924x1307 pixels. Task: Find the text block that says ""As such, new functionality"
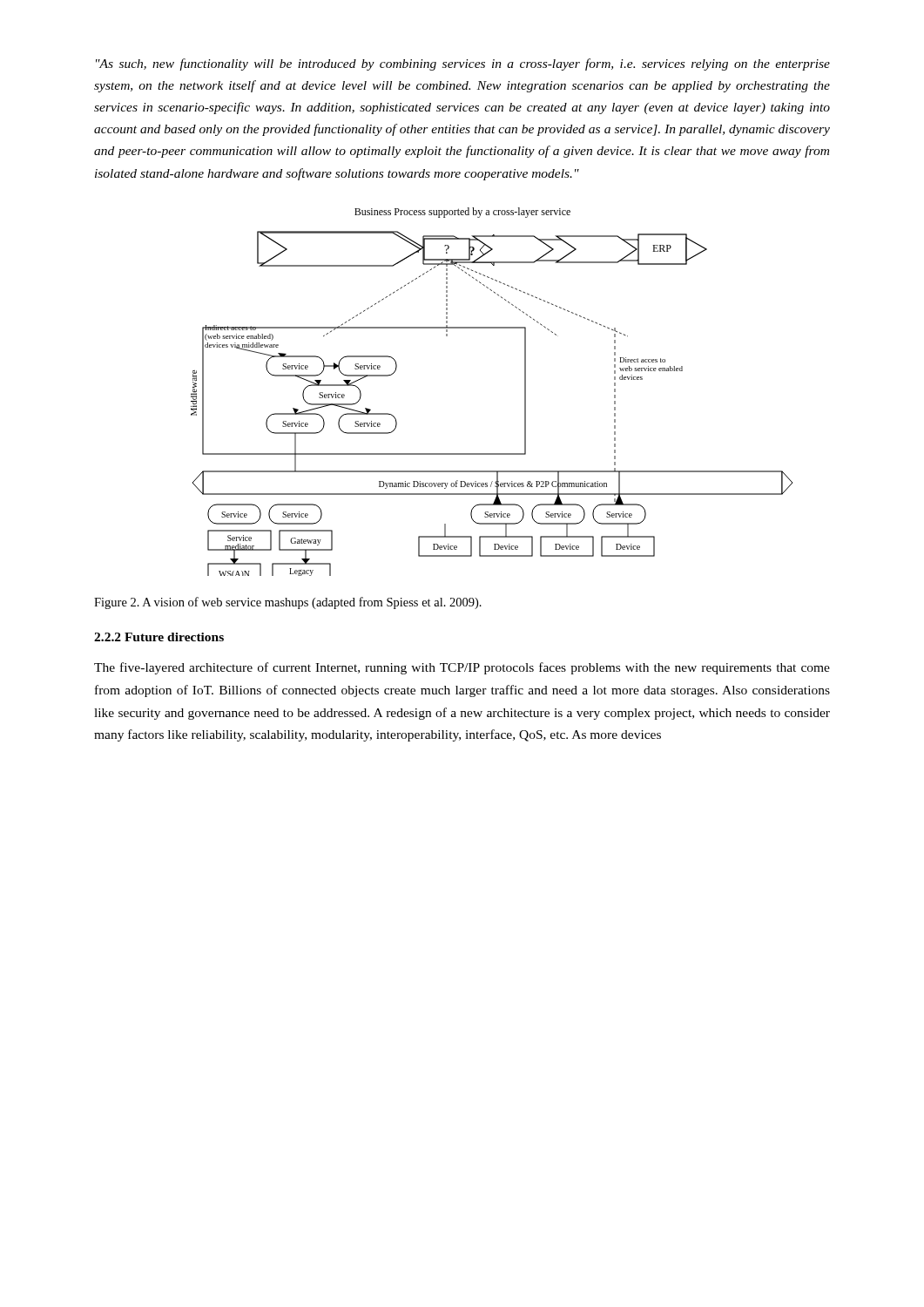tap(462, 118)
